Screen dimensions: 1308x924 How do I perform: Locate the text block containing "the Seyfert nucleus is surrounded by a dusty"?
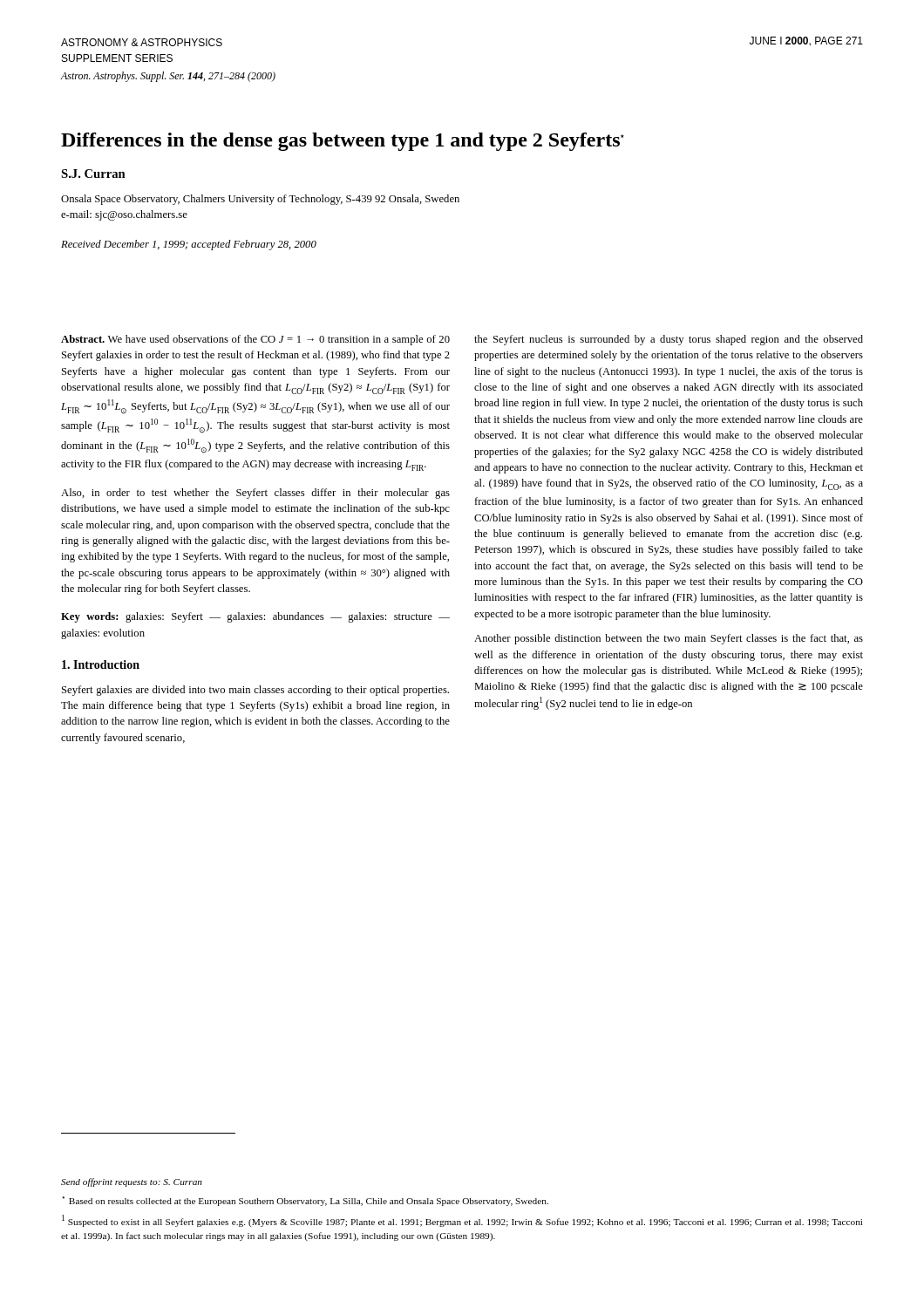[669, 477]
